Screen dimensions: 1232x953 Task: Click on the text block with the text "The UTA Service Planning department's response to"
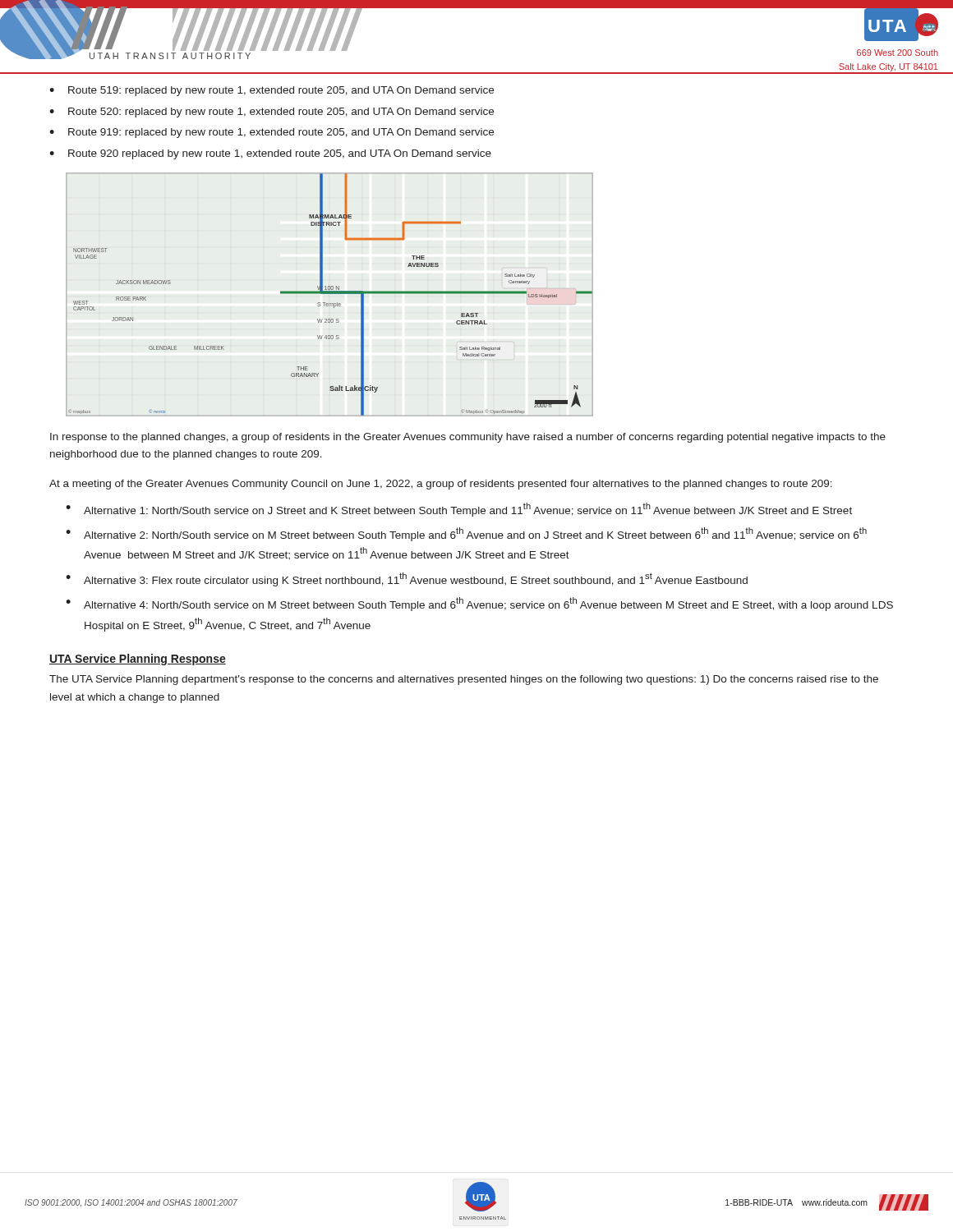(x=464, y=688)
